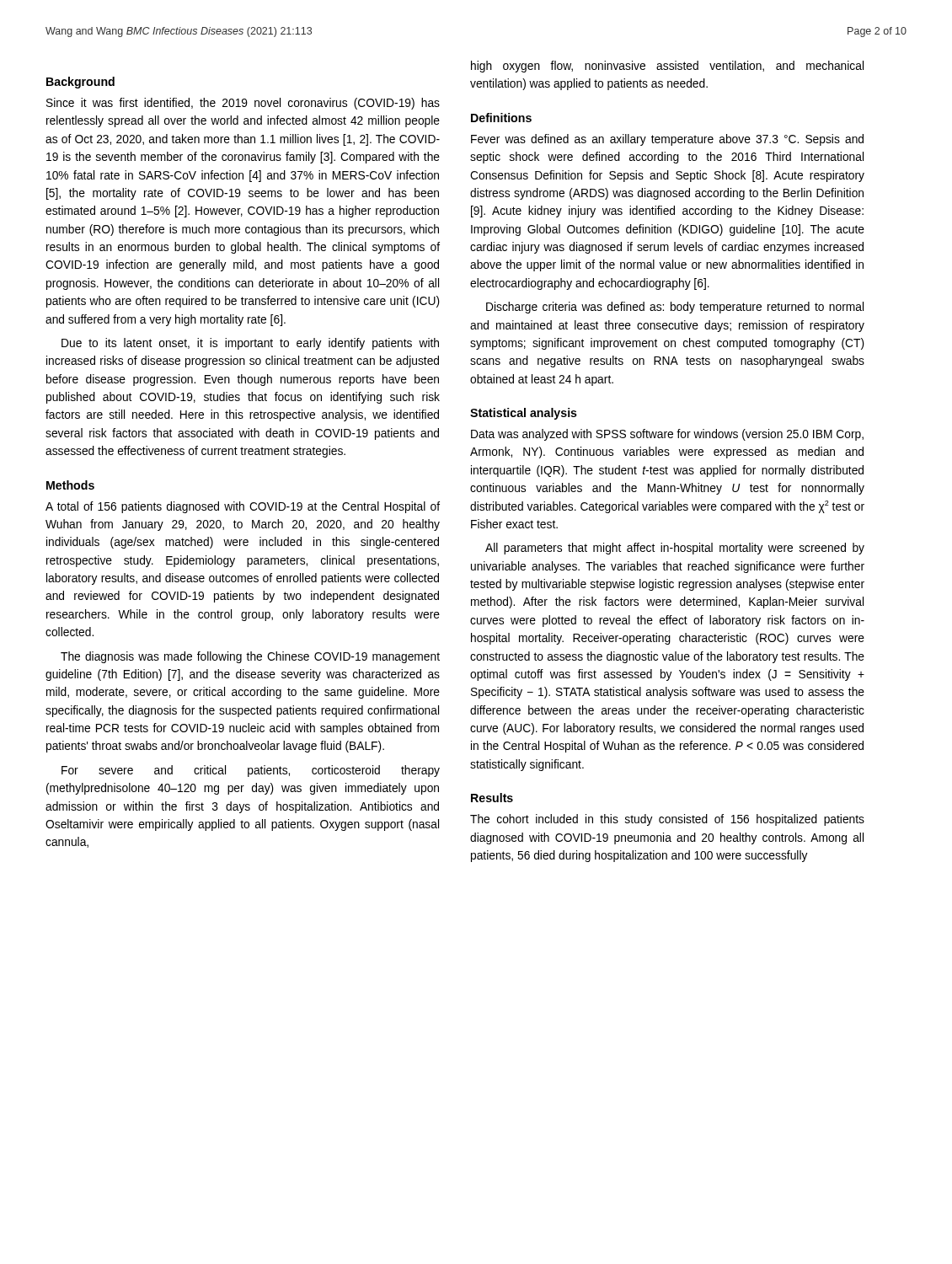Find the passage starting "Data was analyzed with SPSS software for windows"

click(667, 600)
